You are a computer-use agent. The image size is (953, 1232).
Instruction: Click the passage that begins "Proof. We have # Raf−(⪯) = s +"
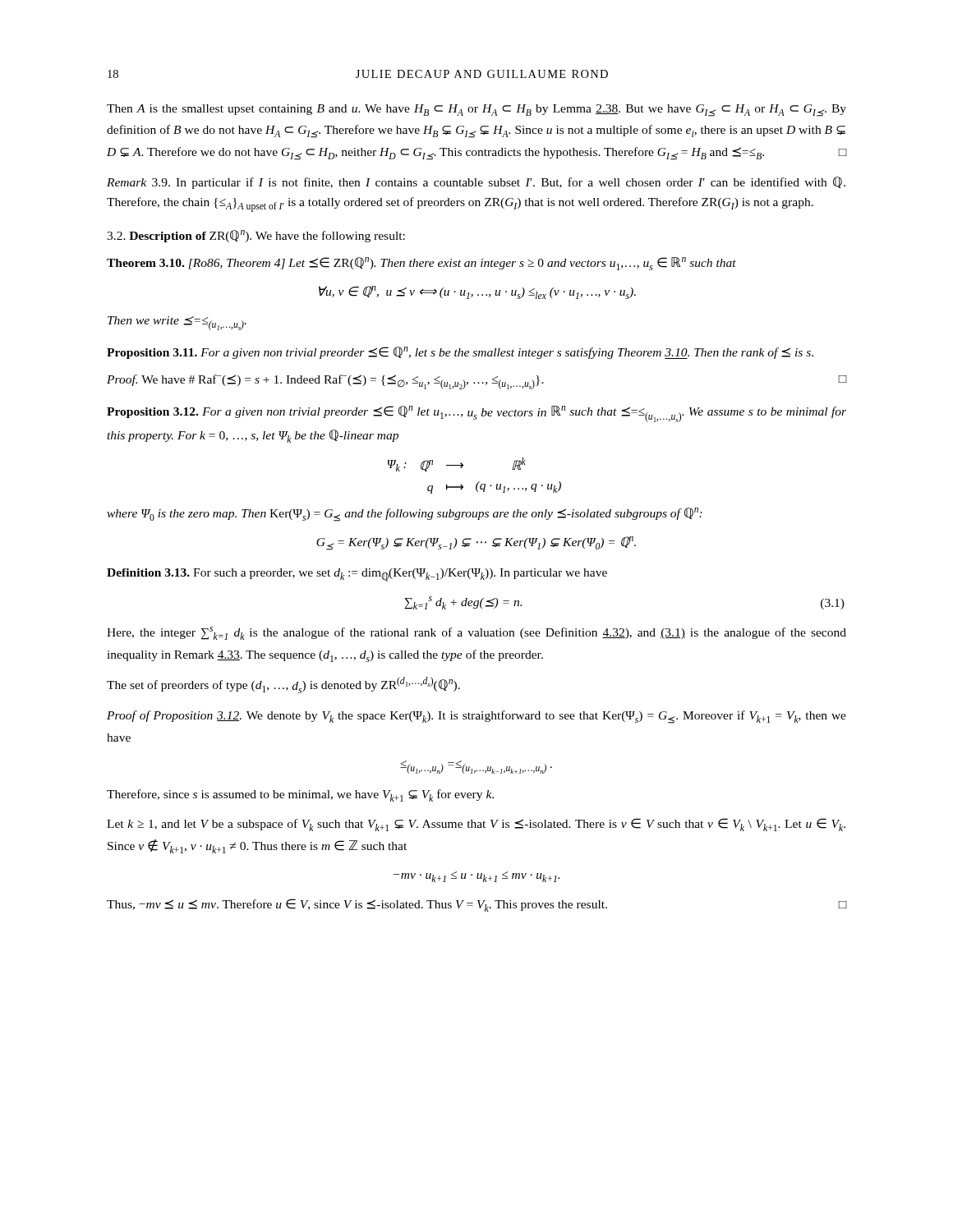(476, 380)
